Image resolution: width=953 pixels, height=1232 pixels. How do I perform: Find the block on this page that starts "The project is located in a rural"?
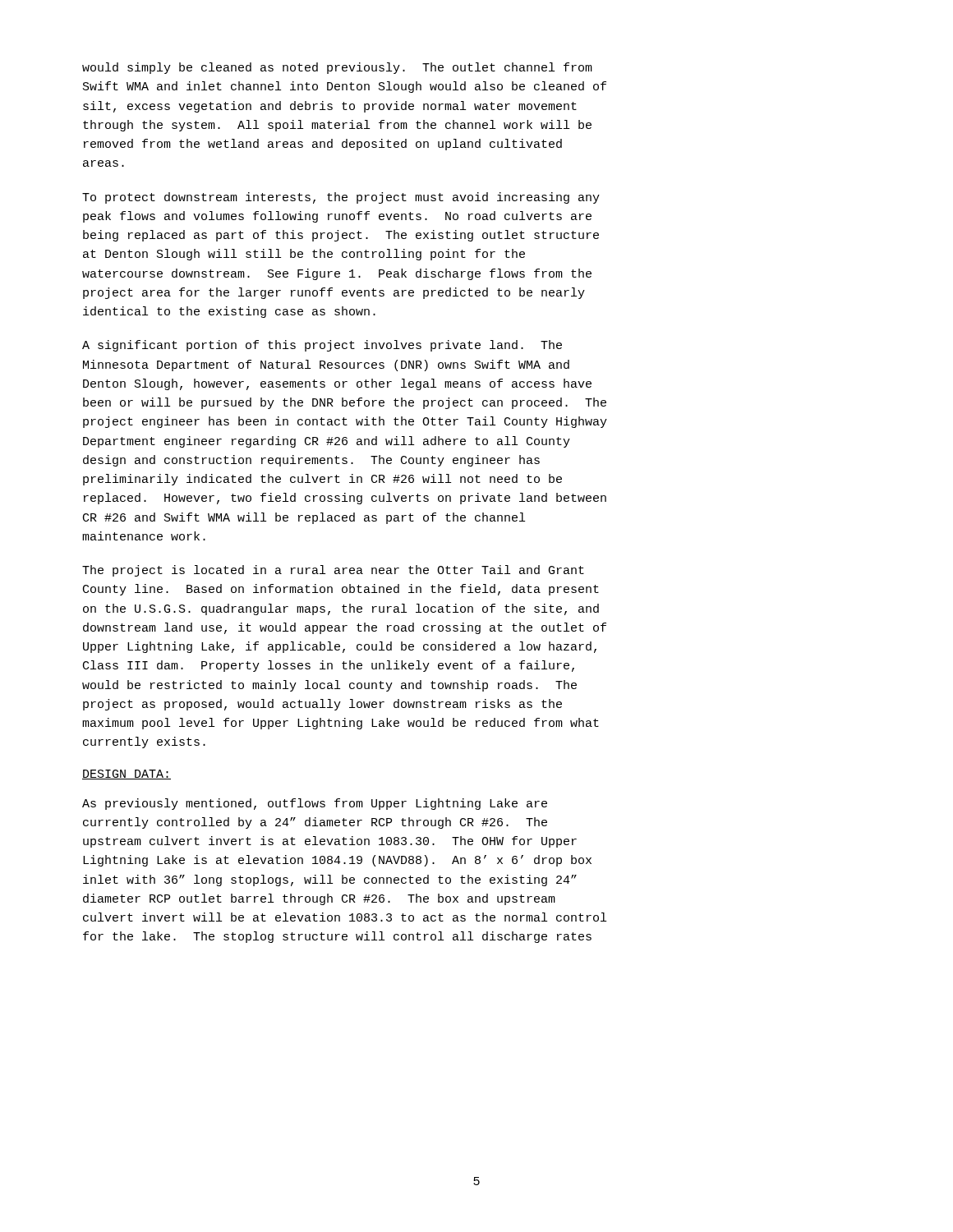pyautogui.click(x=345, y=657)
